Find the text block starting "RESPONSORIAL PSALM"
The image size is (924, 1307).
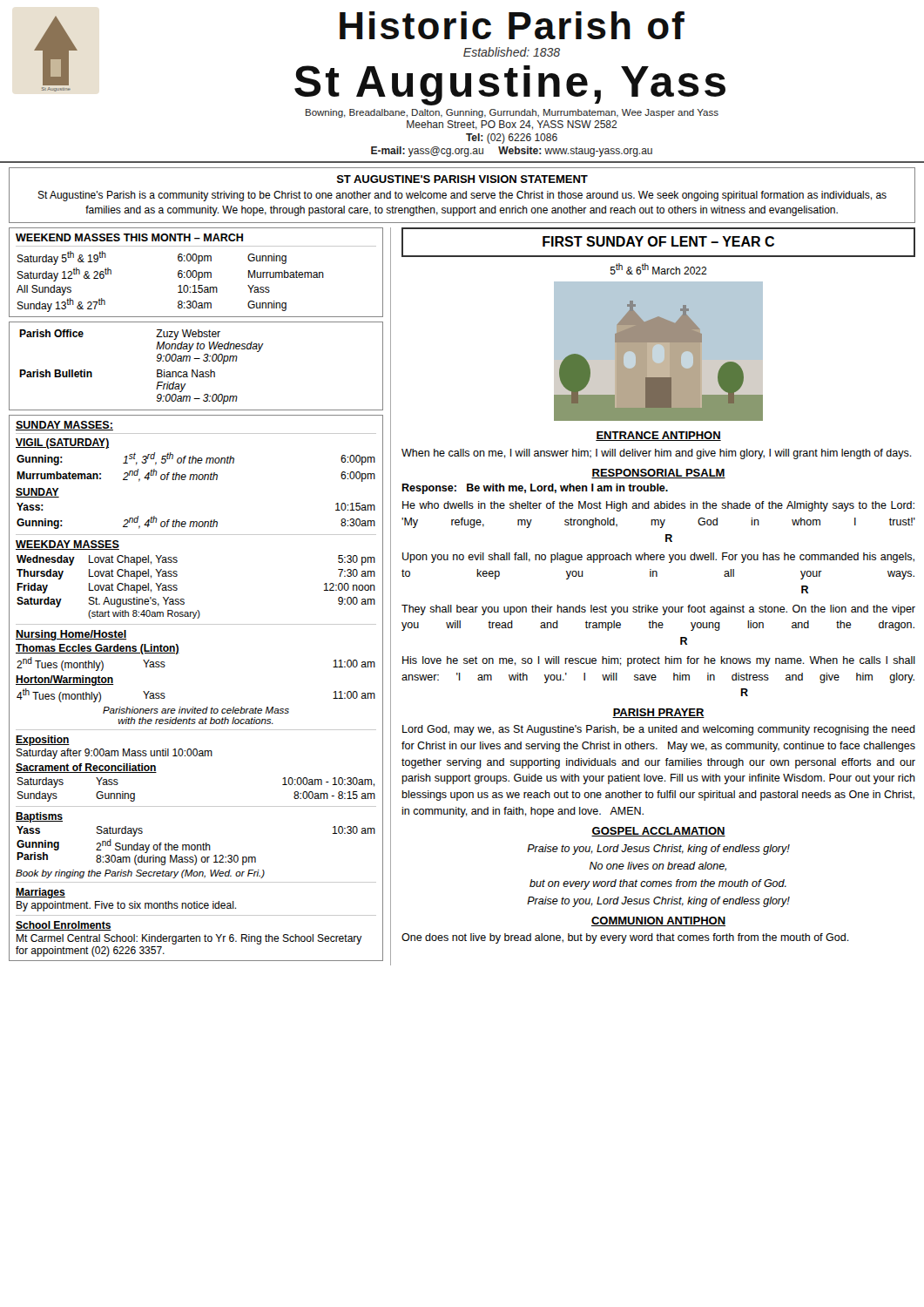658,473
